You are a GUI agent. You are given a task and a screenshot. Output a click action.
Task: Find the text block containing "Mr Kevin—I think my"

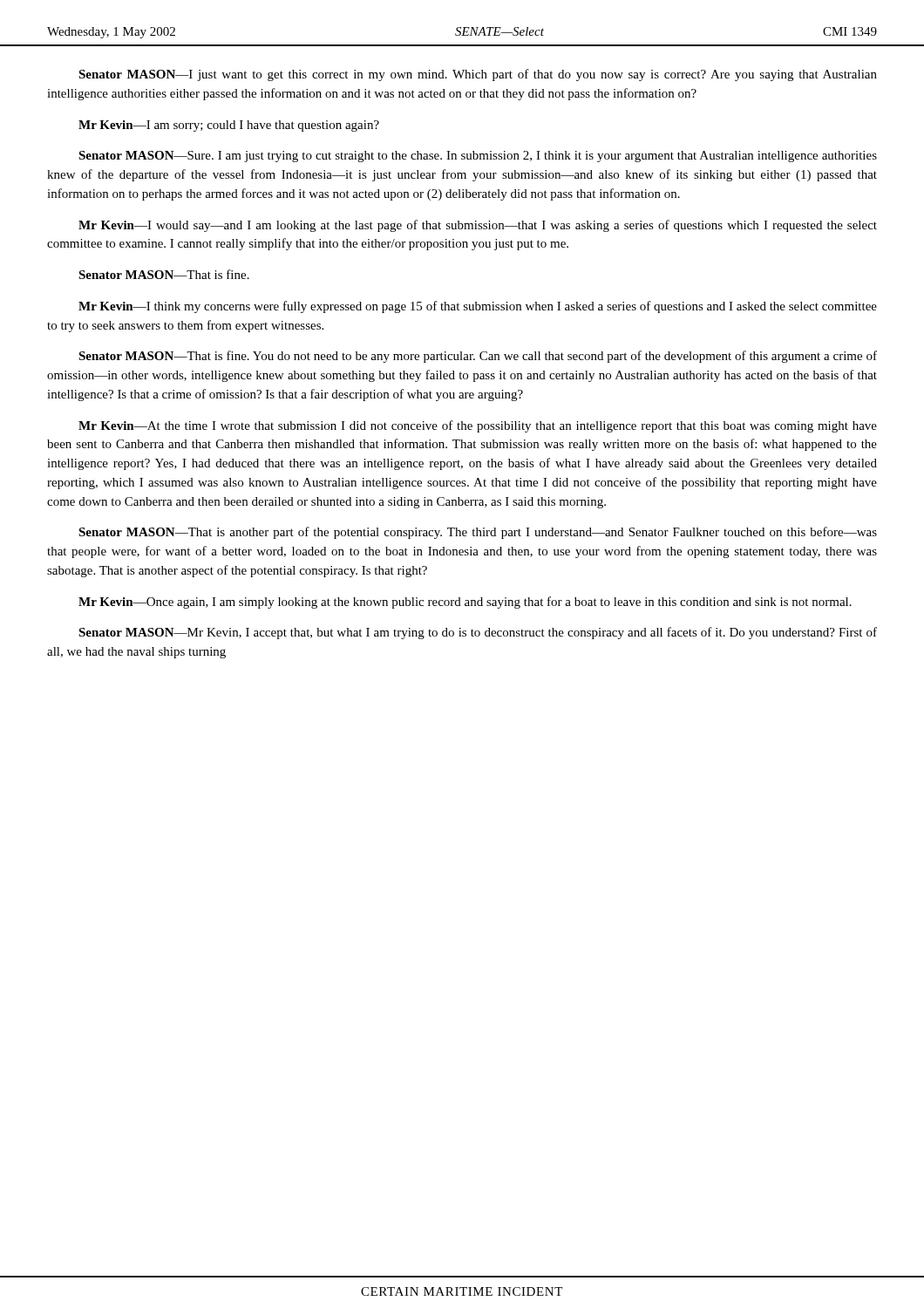click(x=462, y=315)
